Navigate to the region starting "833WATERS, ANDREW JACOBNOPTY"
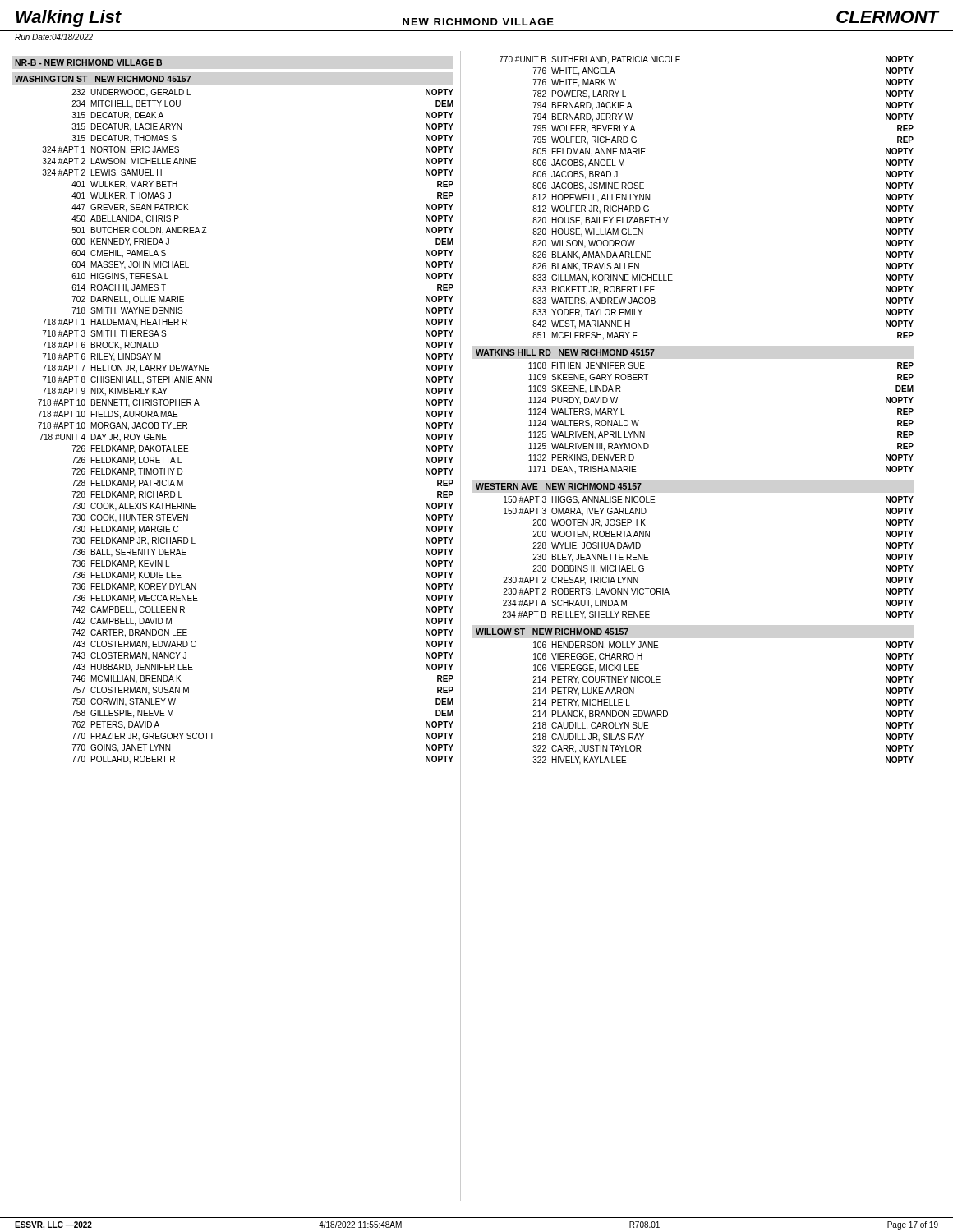The image size is (953, 1232). 594,301
